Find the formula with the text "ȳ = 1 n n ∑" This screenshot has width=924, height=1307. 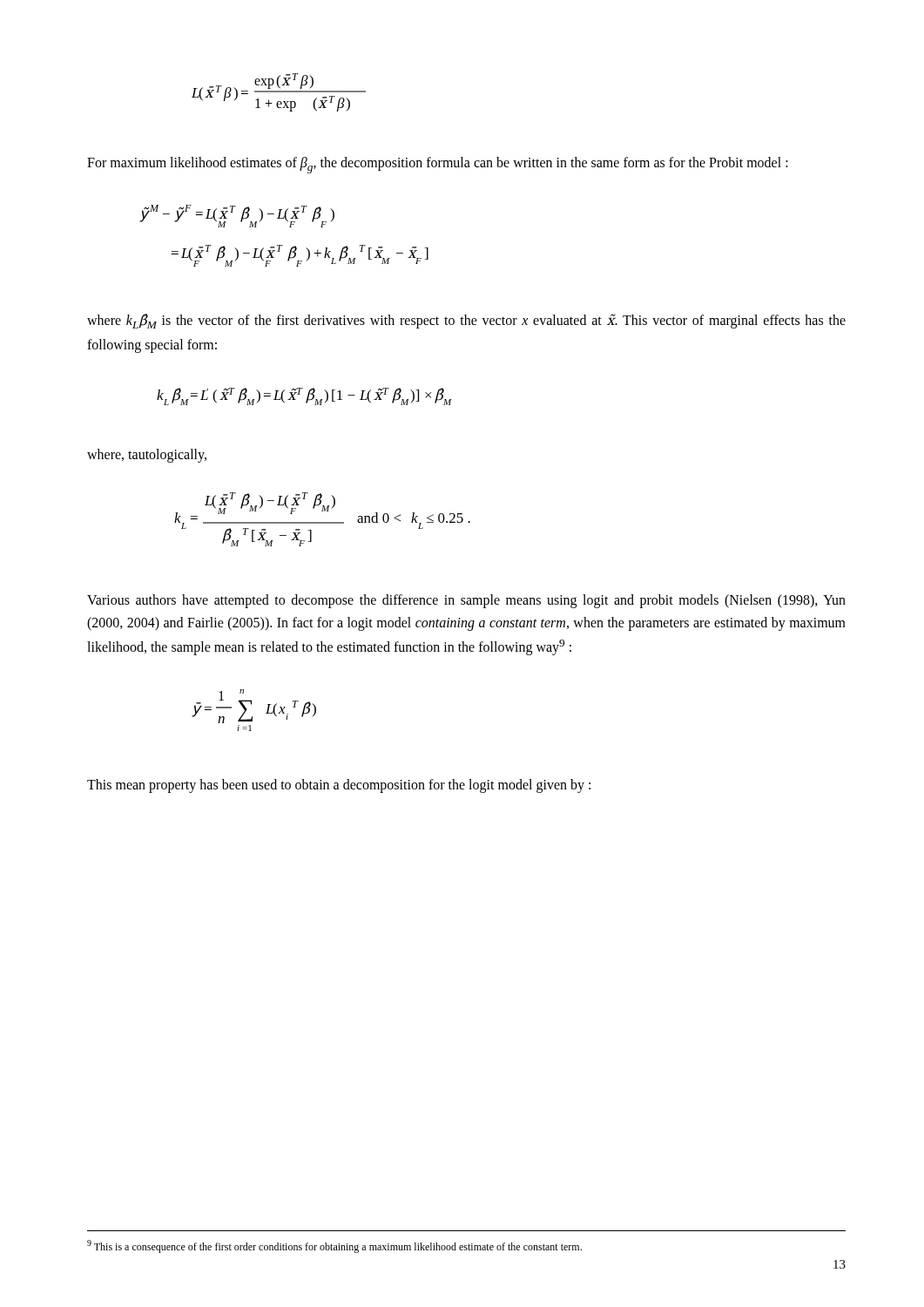click(305, 710)
